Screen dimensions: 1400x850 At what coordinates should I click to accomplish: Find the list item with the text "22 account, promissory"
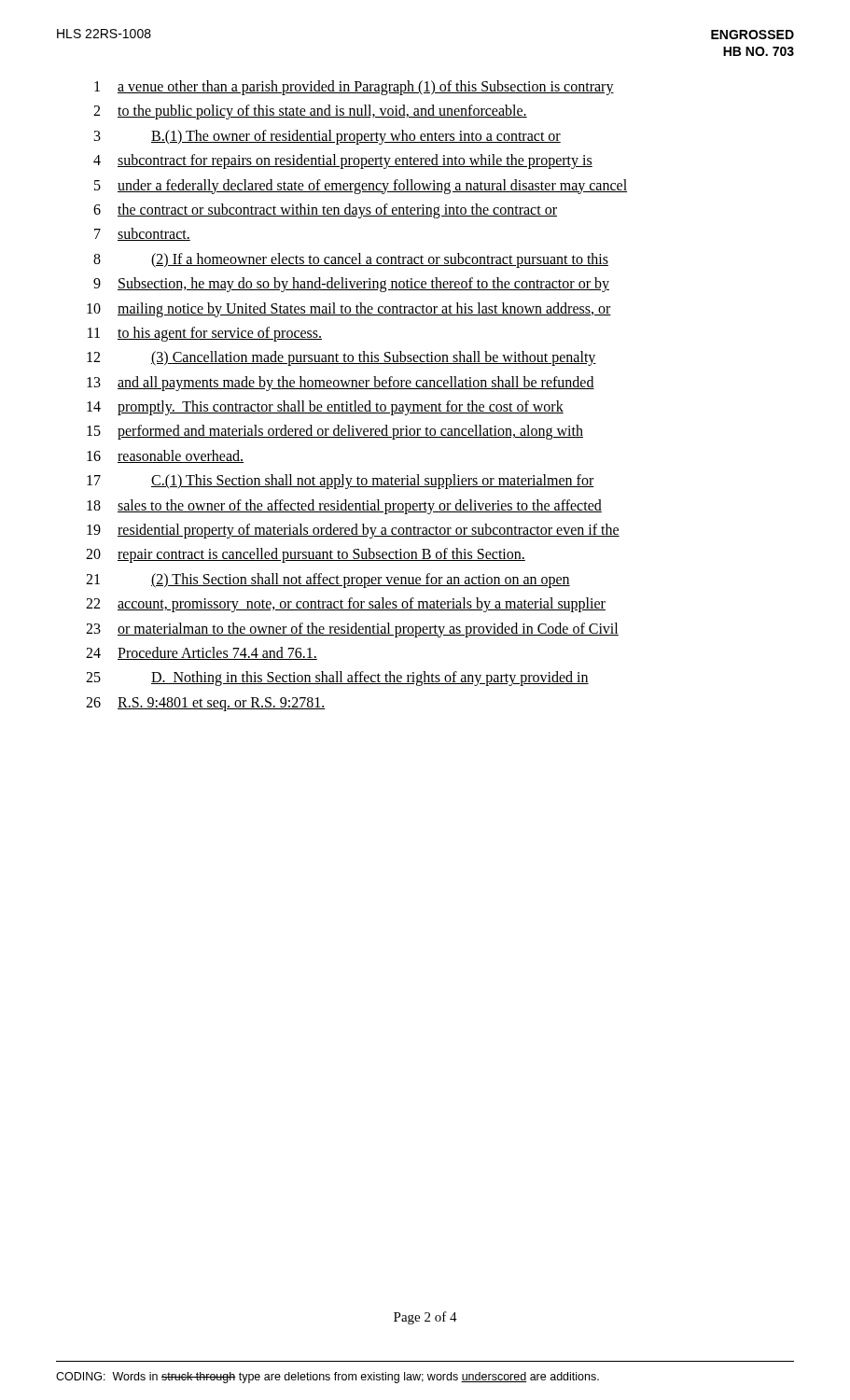(x=425, y=604)
